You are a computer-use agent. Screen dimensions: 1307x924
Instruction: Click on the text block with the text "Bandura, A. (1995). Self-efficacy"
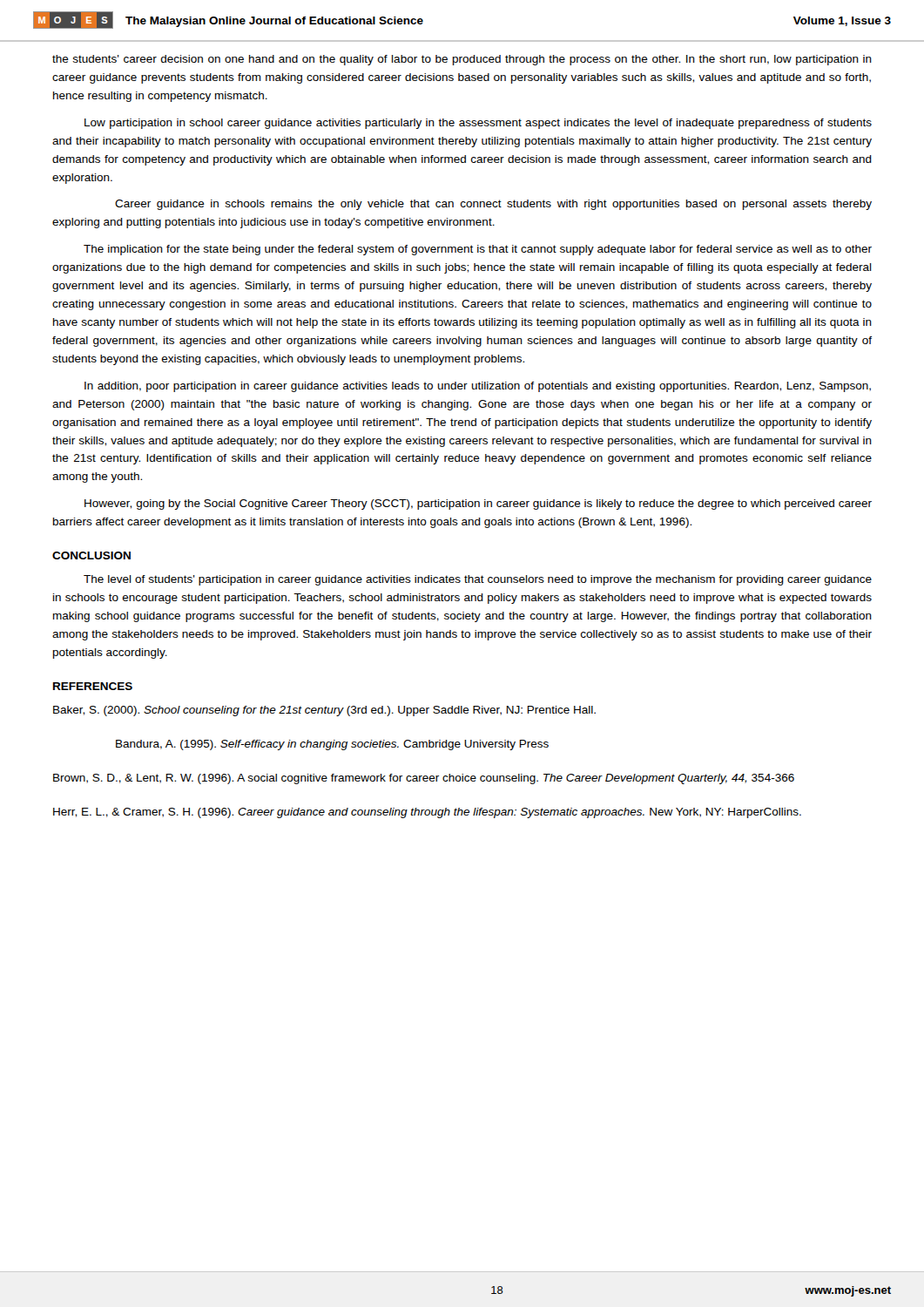[462, 744]
